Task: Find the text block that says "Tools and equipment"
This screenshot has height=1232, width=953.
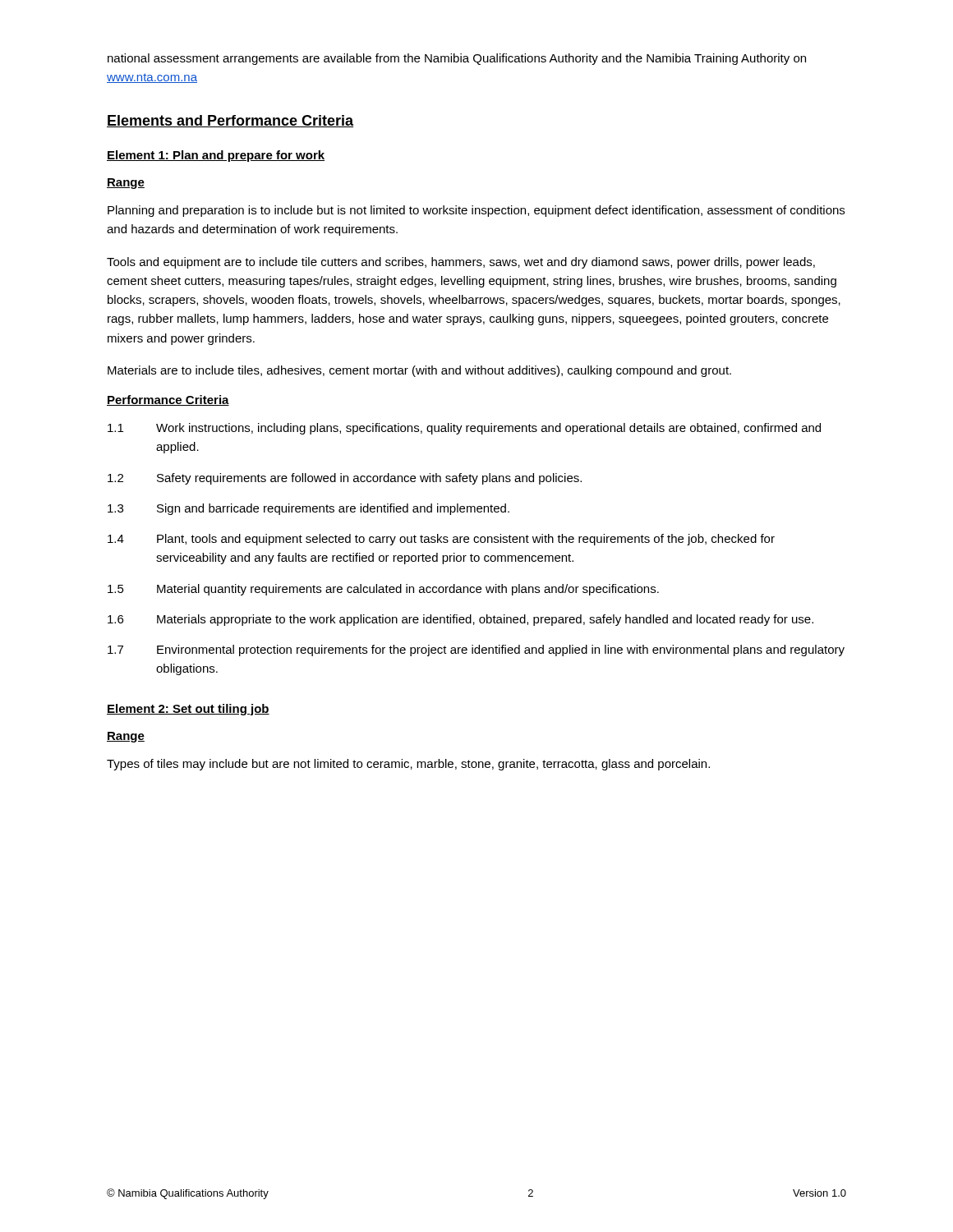Action: [x=474, y=299]
